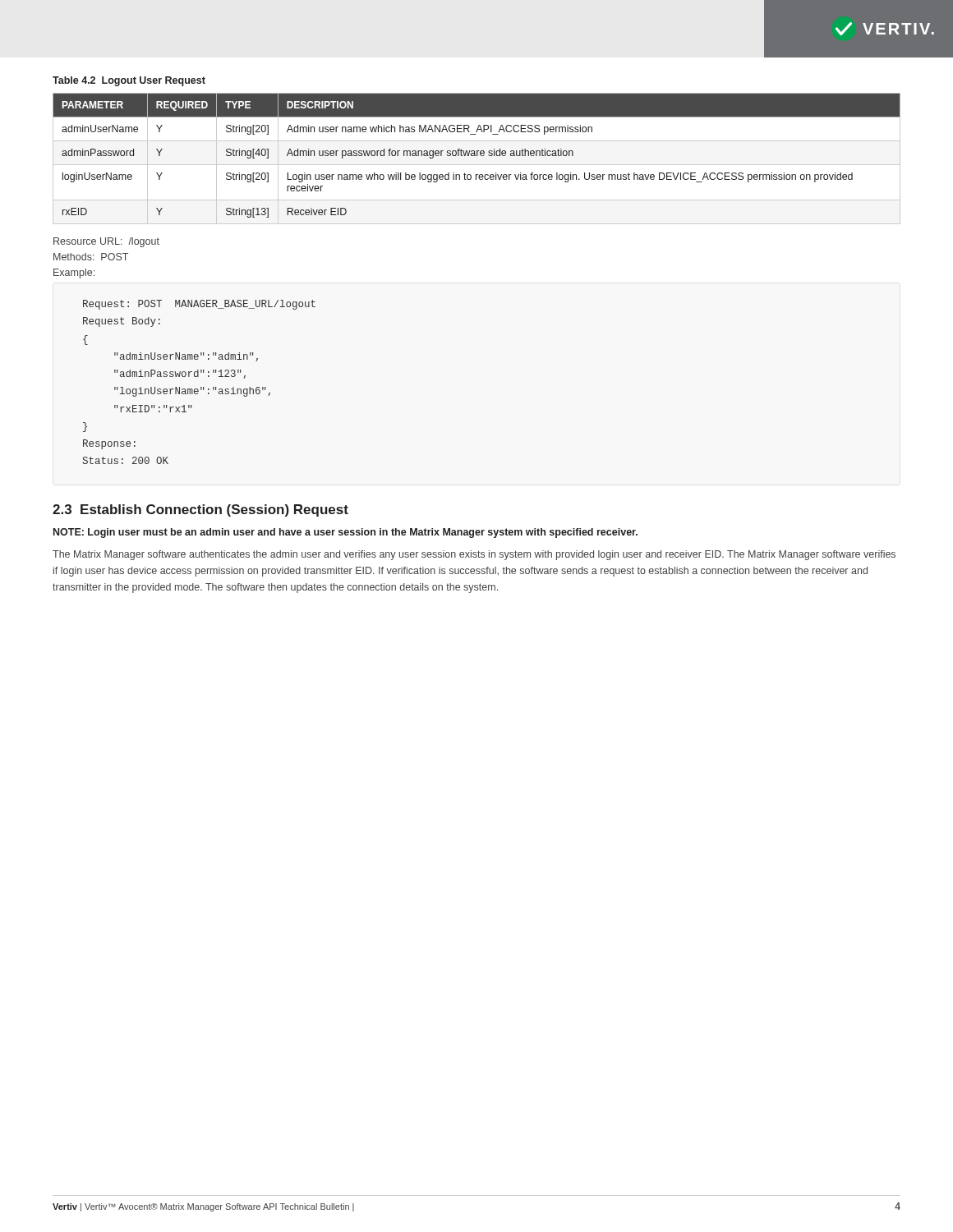Where does it say "Table 4.2 Logout User Request"?

(129, 81)
